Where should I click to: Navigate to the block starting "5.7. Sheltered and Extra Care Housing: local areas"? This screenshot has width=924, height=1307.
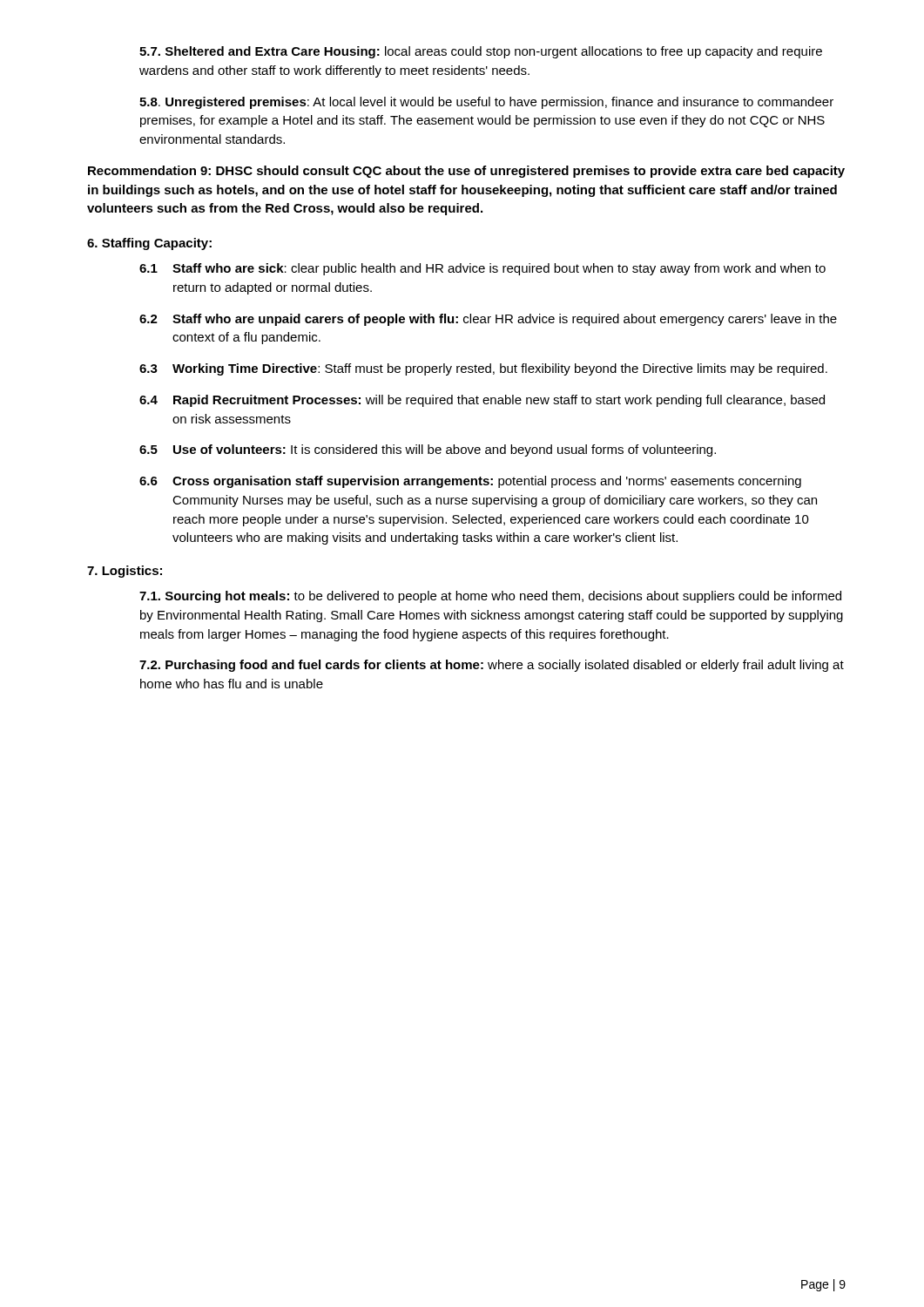tap(492, 61)
